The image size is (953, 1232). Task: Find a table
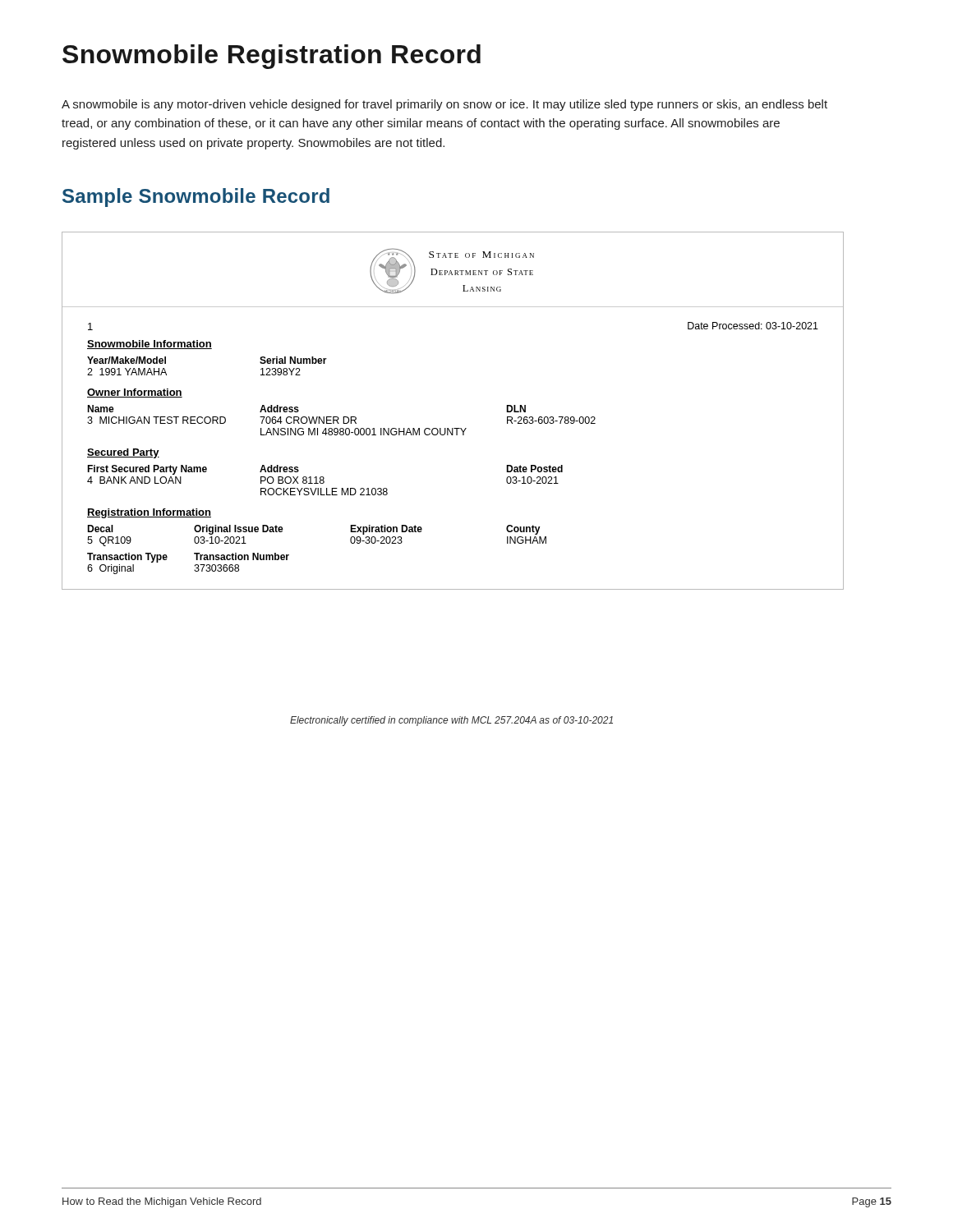click(x=453, y=411)
